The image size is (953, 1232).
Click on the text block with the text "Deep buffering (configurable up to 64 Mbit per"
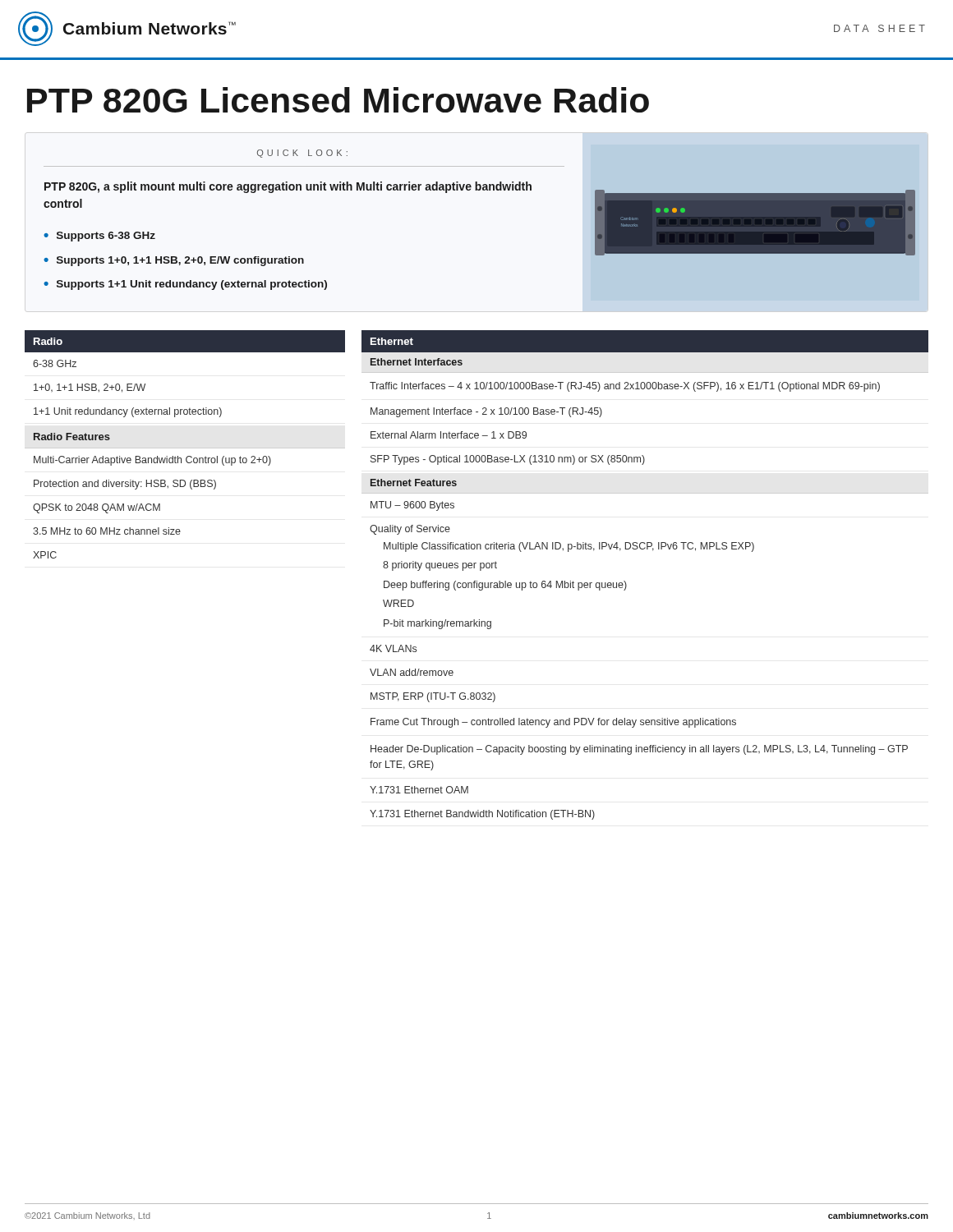coord(505,585)
